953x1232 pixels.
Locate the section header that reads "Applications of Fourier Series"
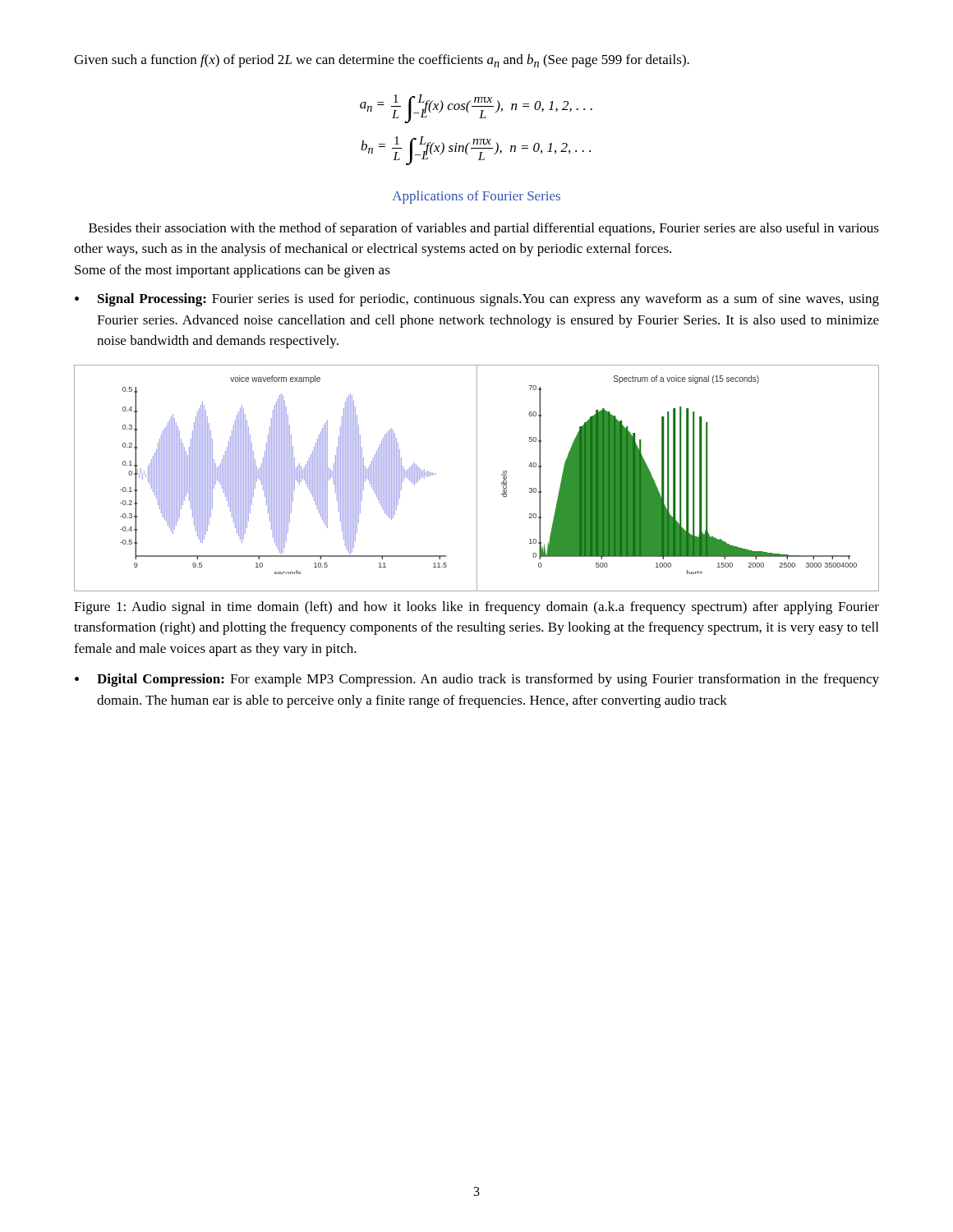[476, 196]
